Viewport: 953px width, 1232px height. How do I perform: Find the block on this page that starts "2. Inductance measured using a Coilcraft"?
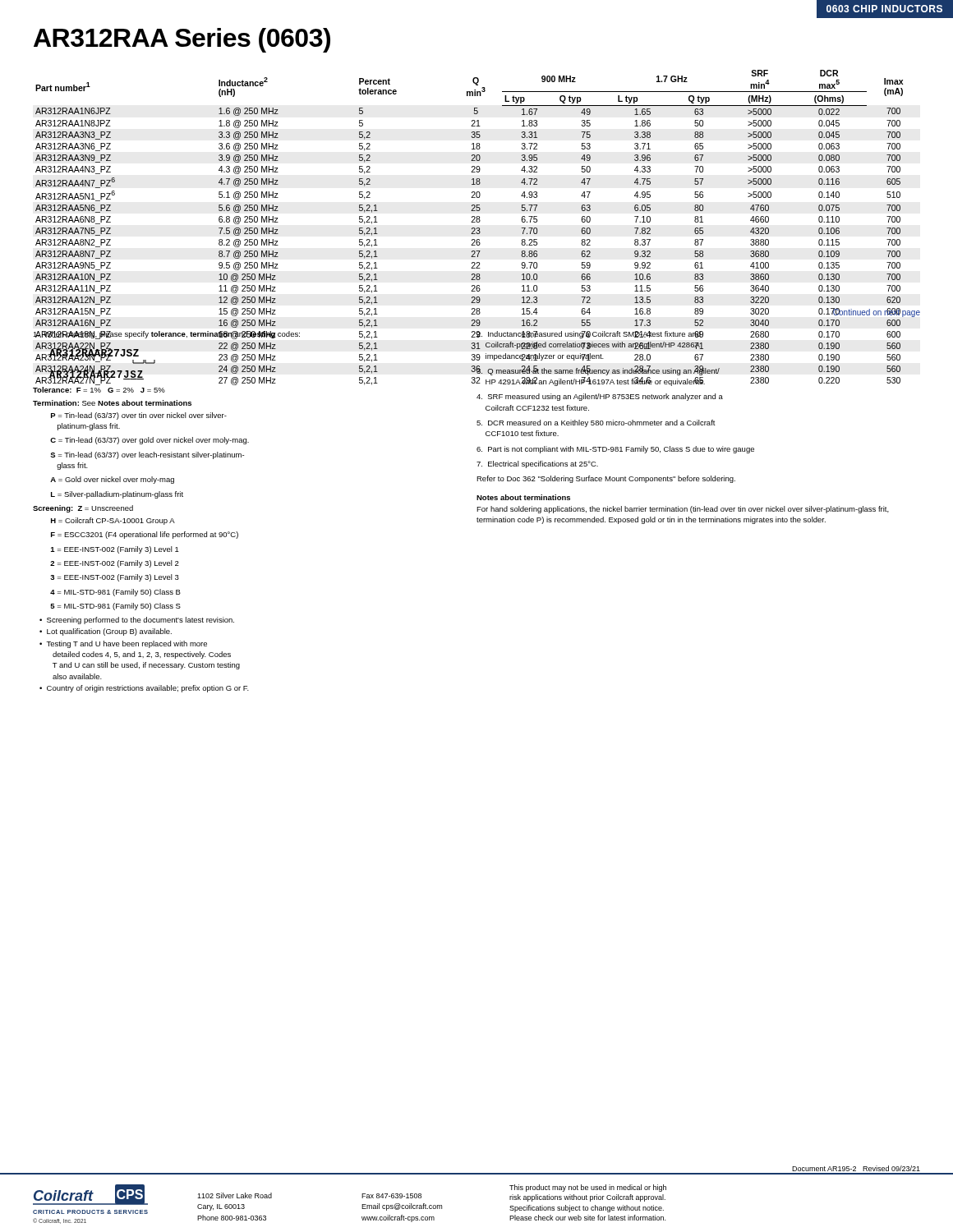pos(589,345)
